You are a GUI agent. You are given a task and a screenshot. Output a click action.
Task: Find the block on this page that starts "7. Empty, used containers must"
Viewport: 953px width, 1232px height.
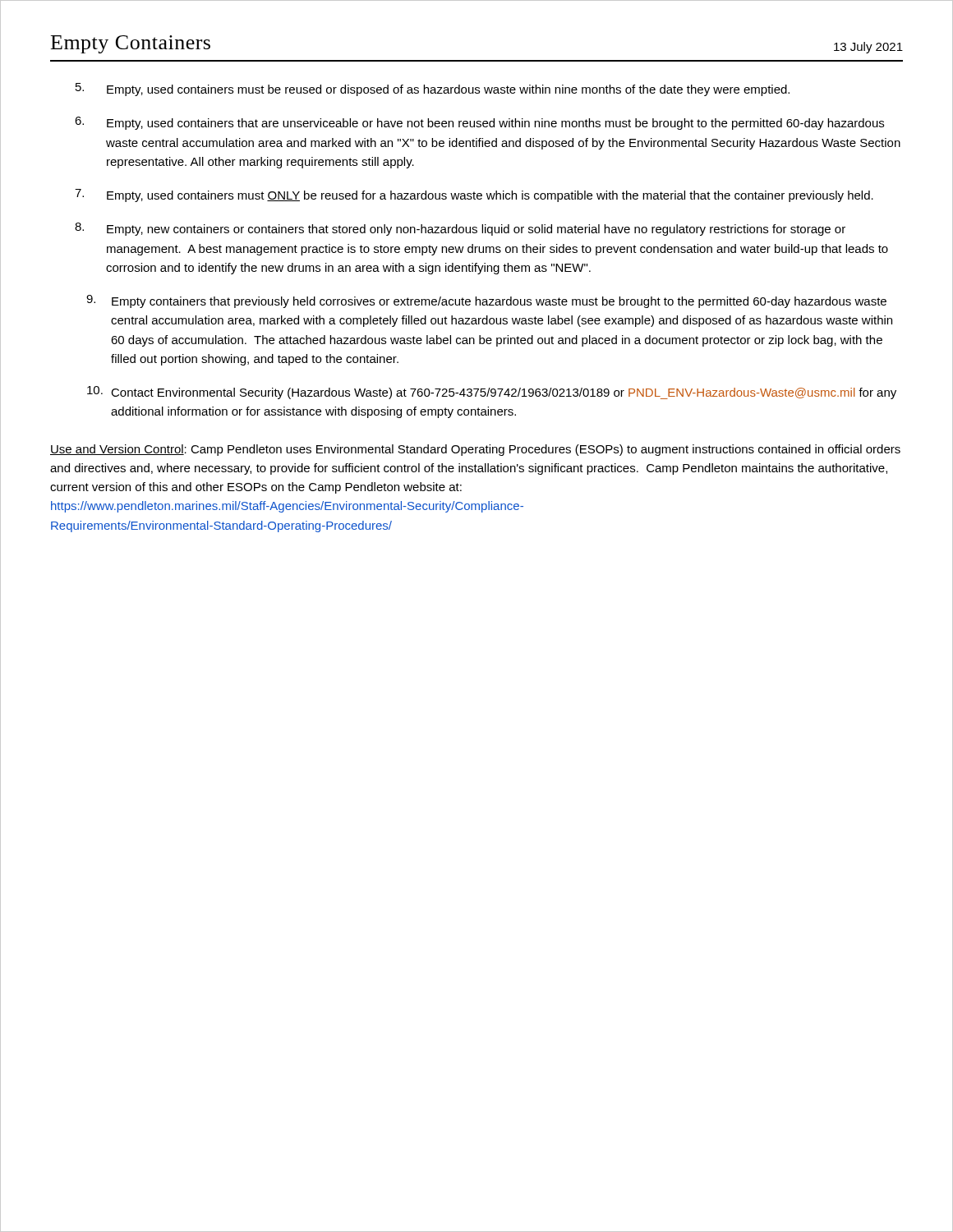[x=489, y=195]
